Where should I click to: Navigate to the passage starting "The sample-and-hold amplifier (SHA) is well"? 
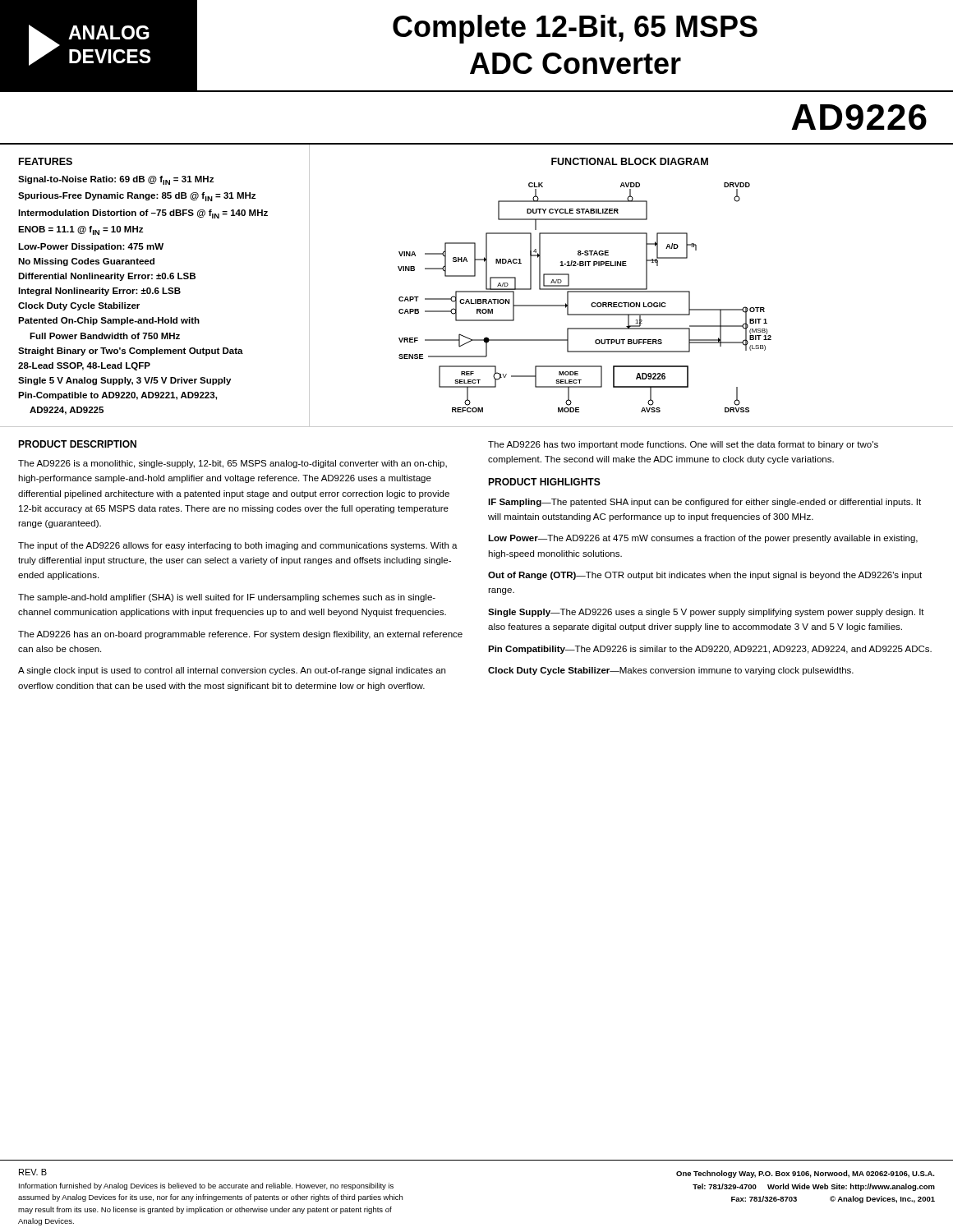[x=232, y=605]
